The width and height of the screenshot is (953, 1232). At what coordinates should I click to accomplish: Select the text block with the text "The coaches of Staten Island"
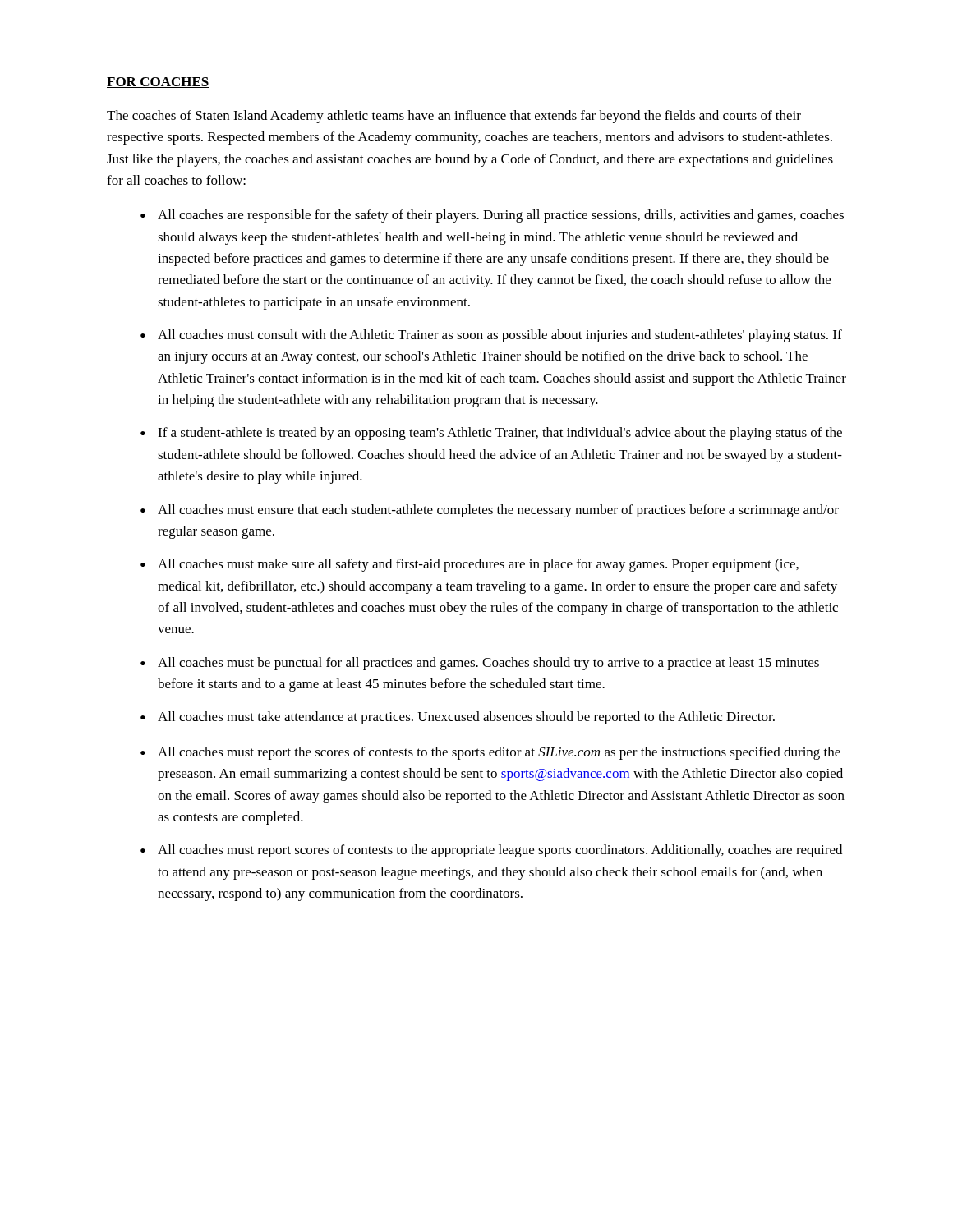470,148
